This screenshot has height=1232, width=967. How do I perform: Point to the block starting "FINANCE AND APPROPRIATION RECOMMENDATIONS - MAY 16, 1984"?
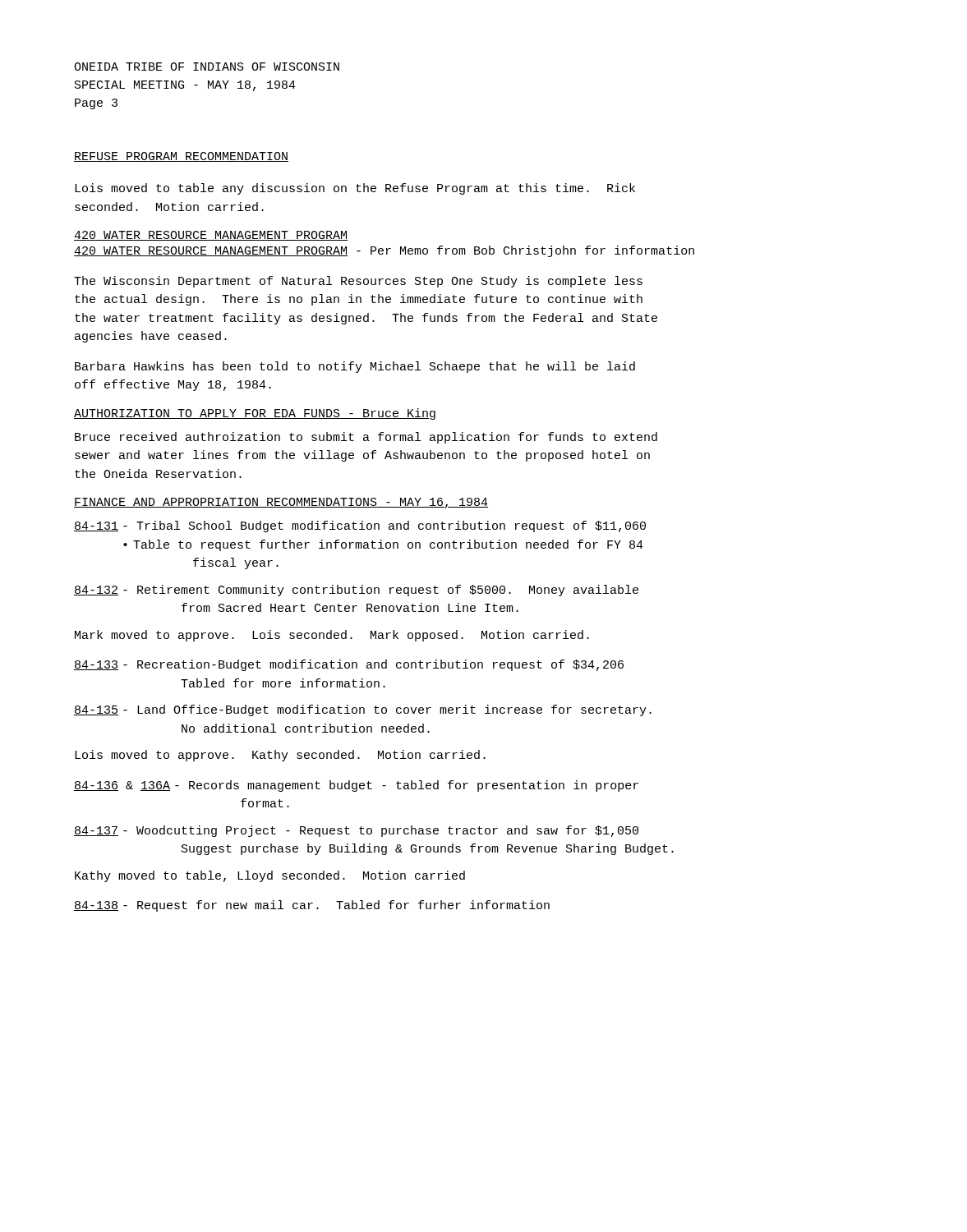tap(281, 503)
